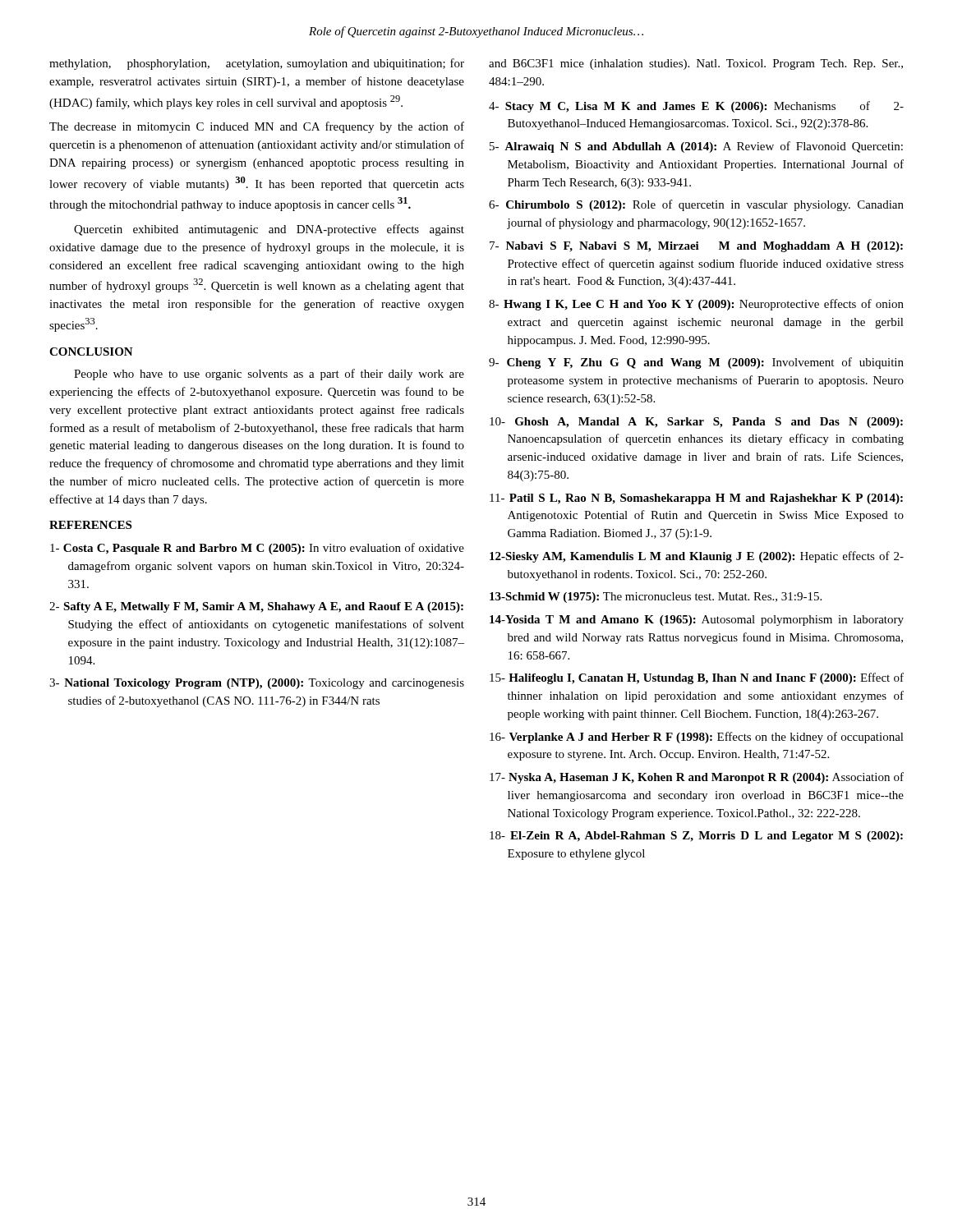Image resolution: width=953 pixels, height=1232 pixels.
Task: Select the list item that says "9- Cheng Y F, Zhu G Q and"
Action: pyautogui.click(x=696, y=380)
